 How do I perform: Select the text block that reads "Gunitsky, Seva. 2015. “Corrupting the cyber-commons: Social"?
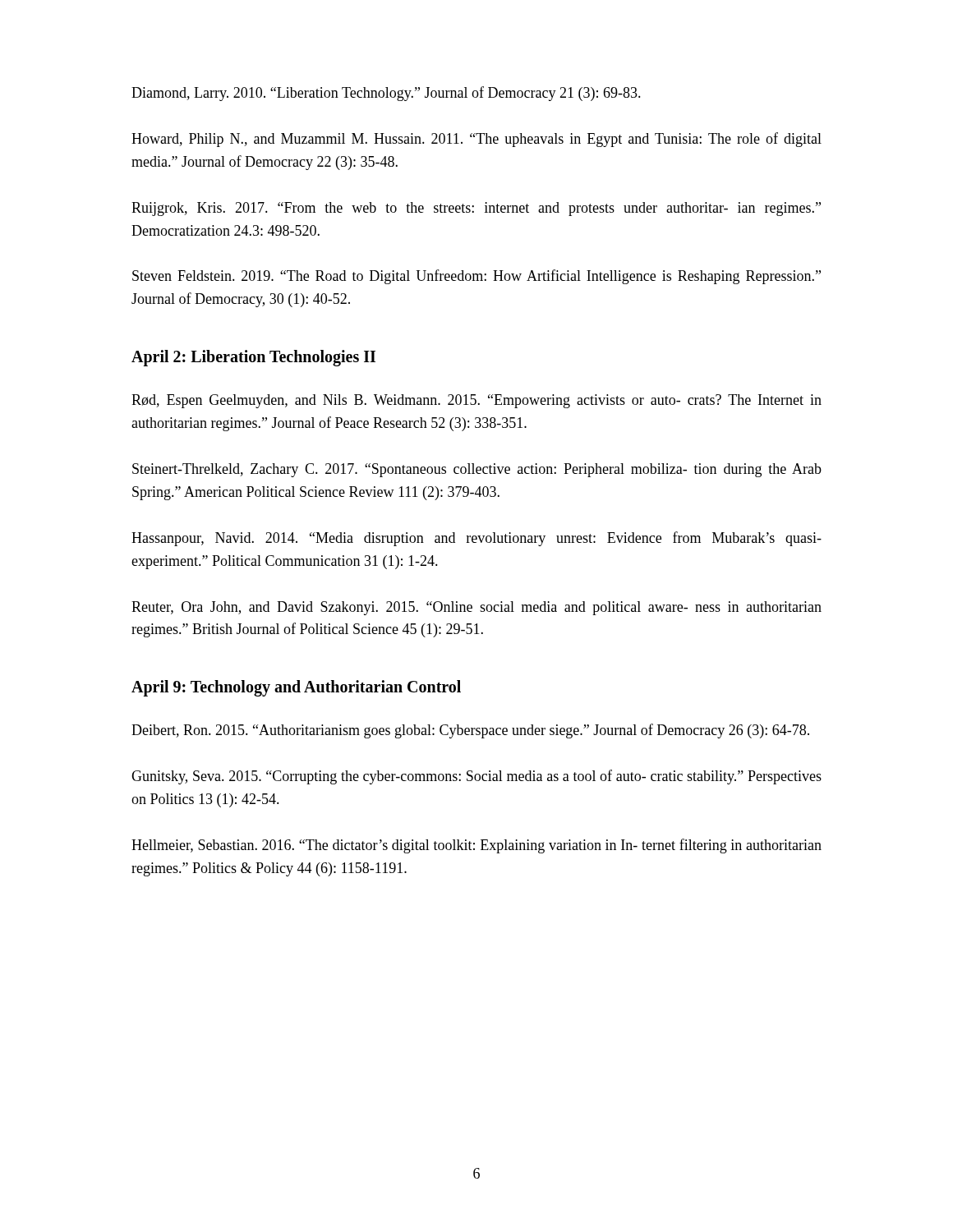pos(476,788)
